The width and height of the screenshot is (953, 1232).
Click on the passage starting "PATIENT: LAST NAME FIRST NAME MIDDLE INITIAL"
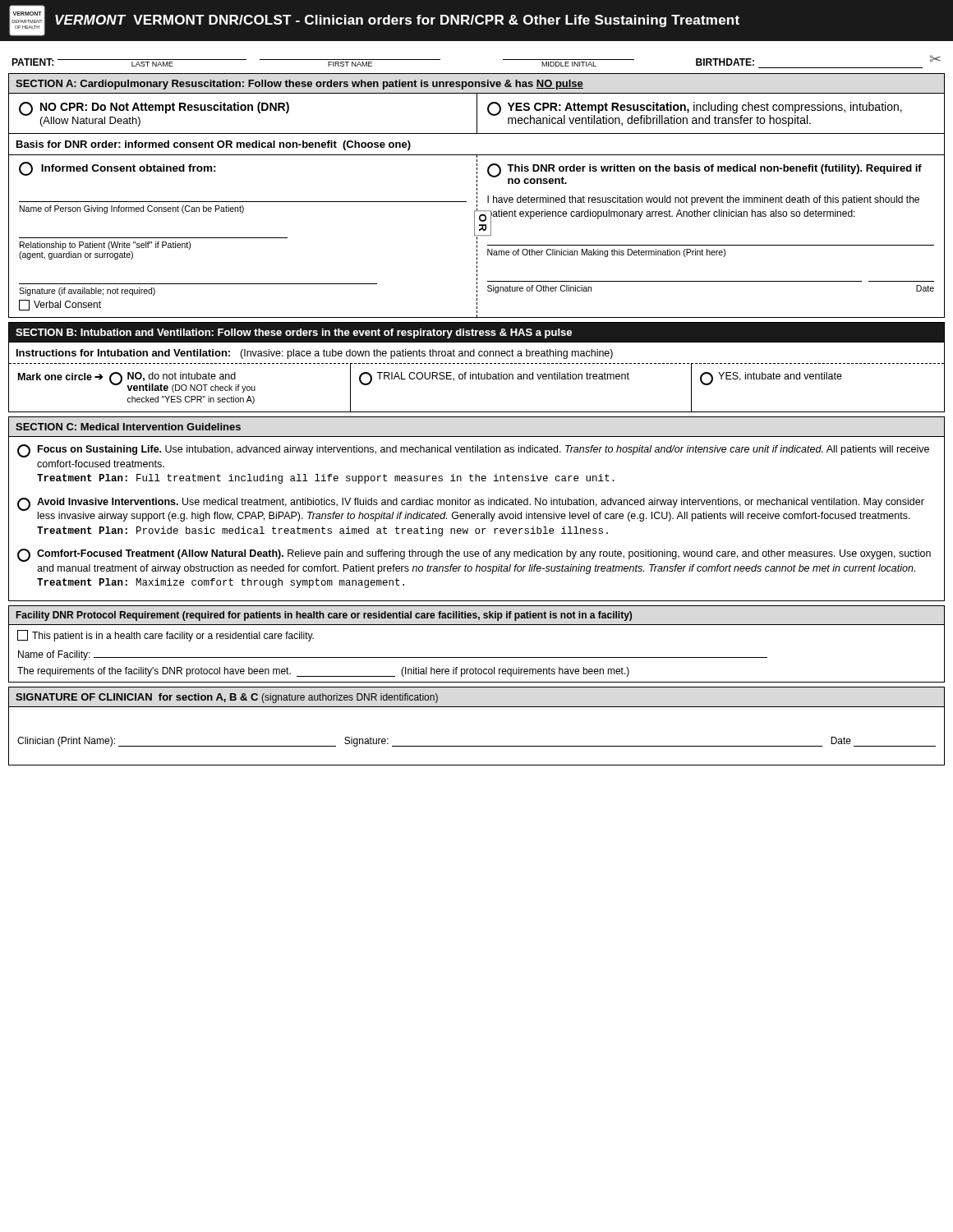coord(152,62)
